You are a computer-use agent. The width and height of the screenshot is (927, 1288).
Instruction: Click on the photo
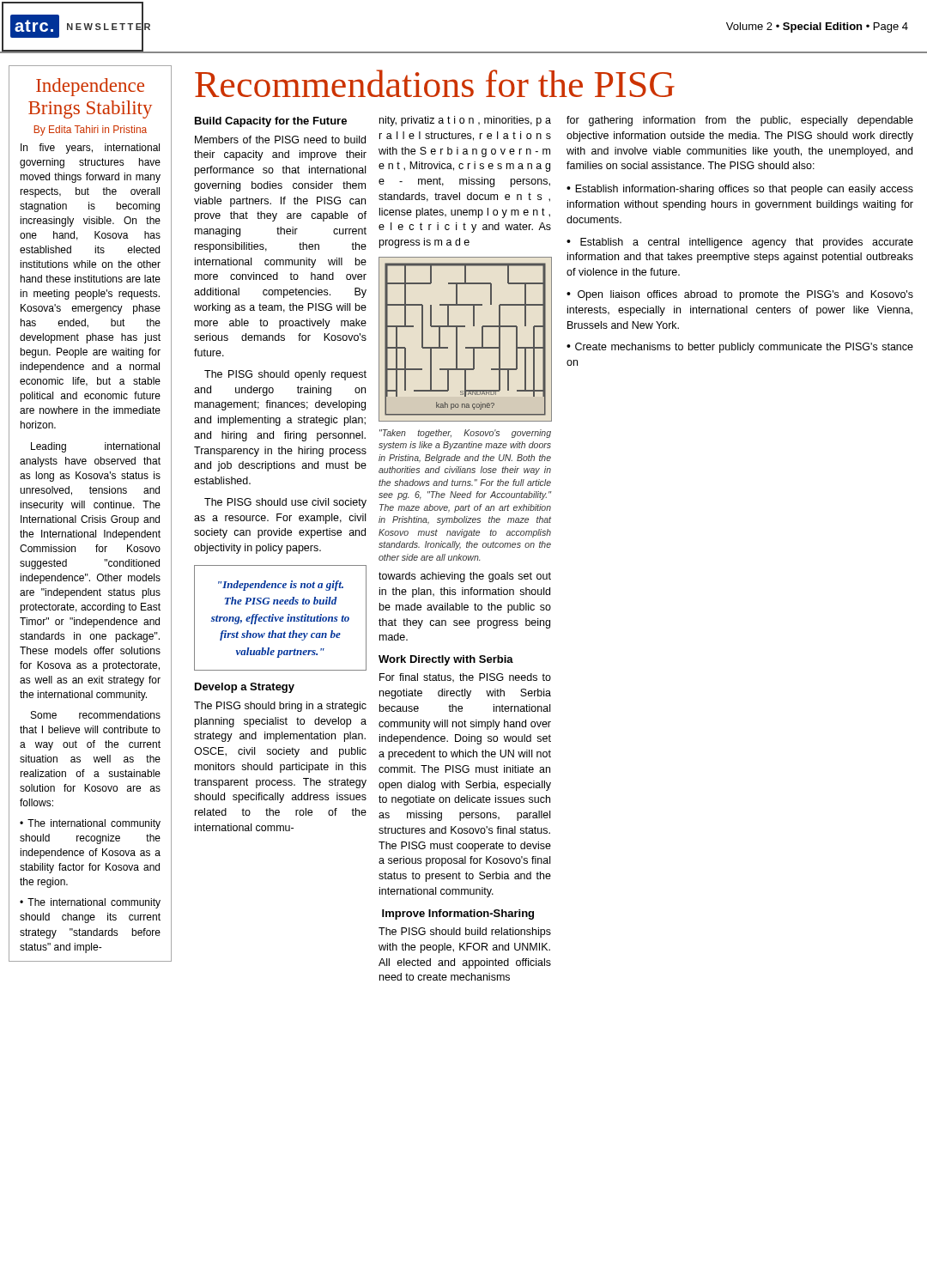[x=465, y=339]
